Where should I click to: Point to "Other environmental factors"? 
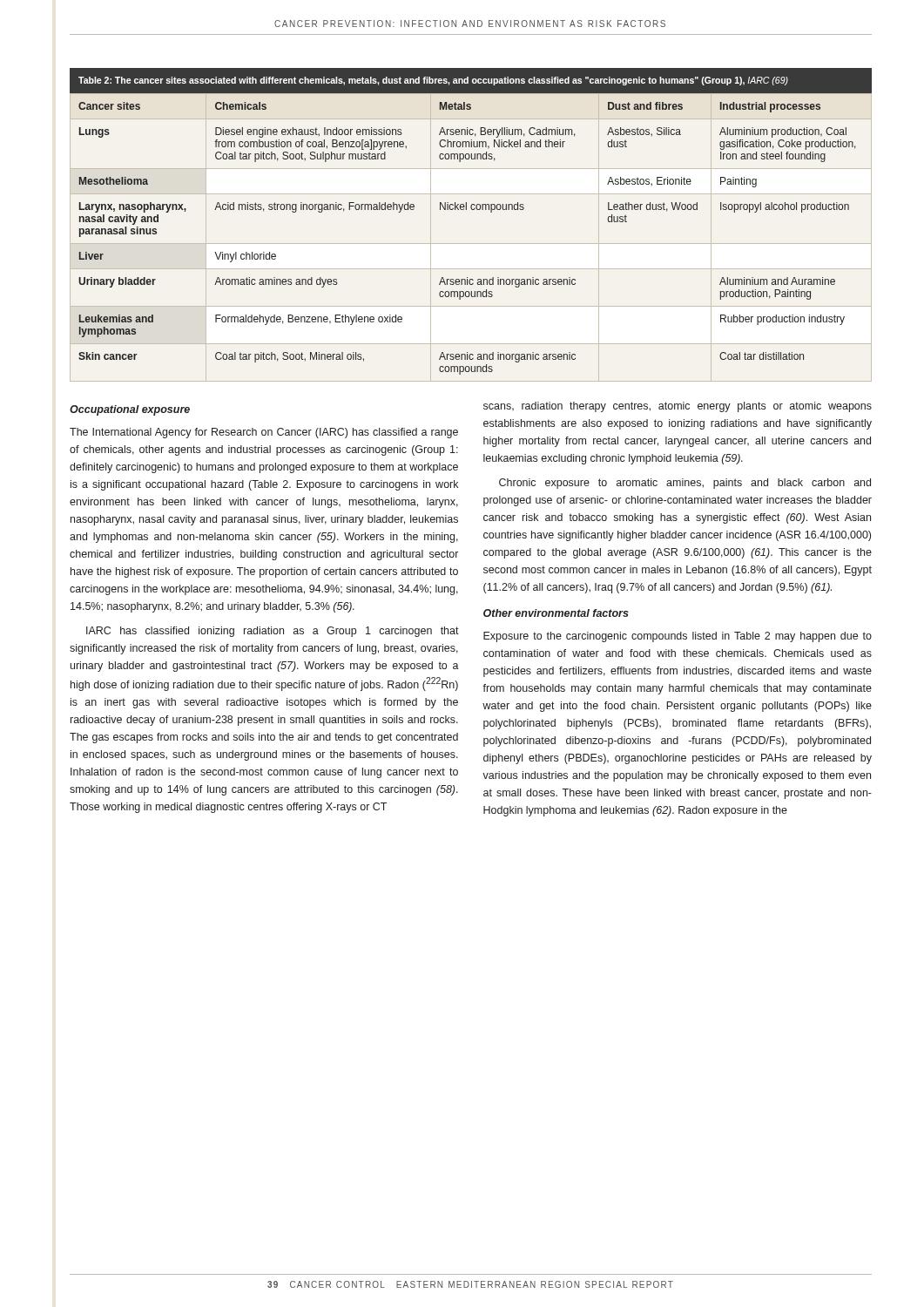[556, 613]
